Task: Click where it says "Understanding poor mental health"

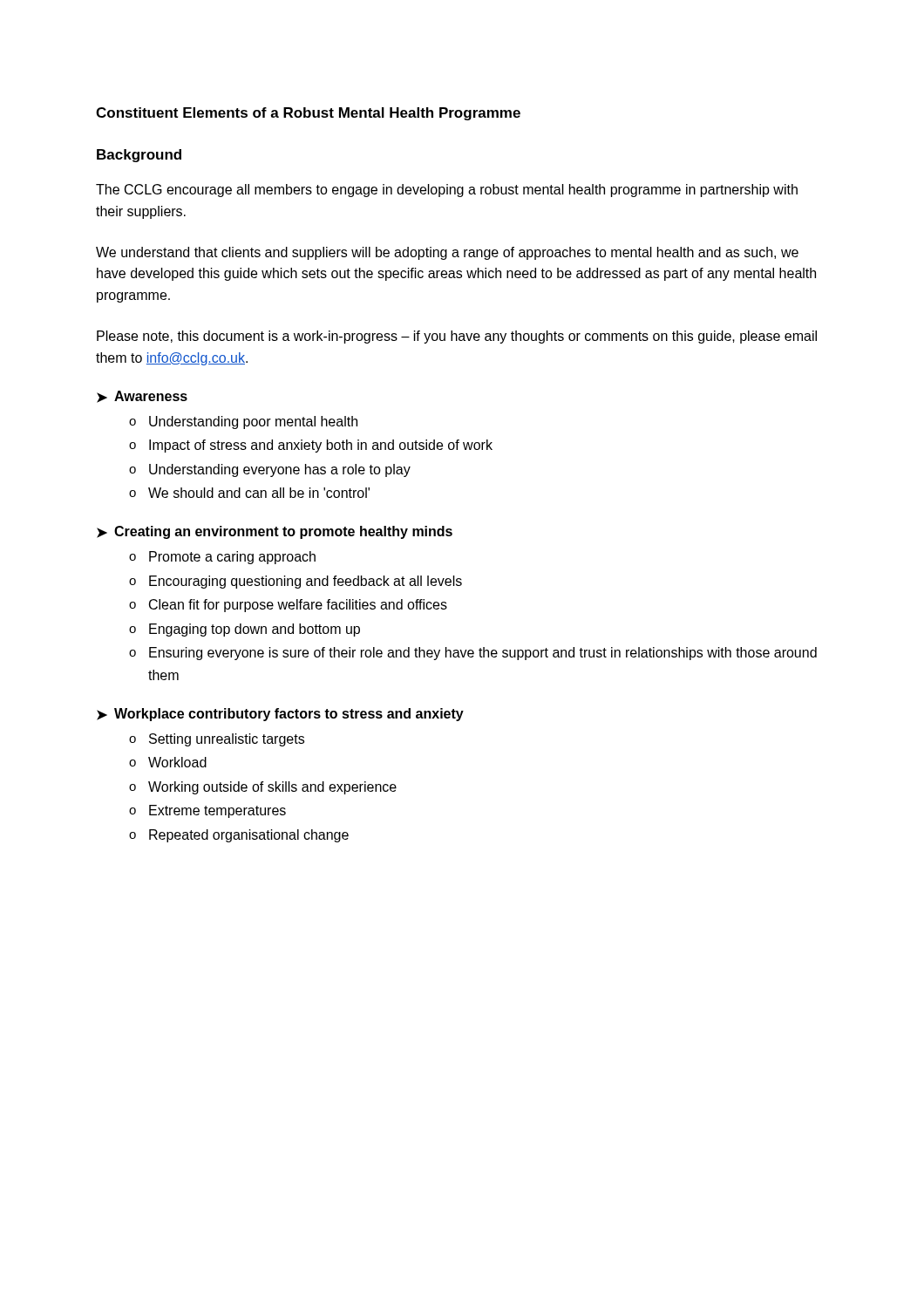Action: tap(253, 421)
